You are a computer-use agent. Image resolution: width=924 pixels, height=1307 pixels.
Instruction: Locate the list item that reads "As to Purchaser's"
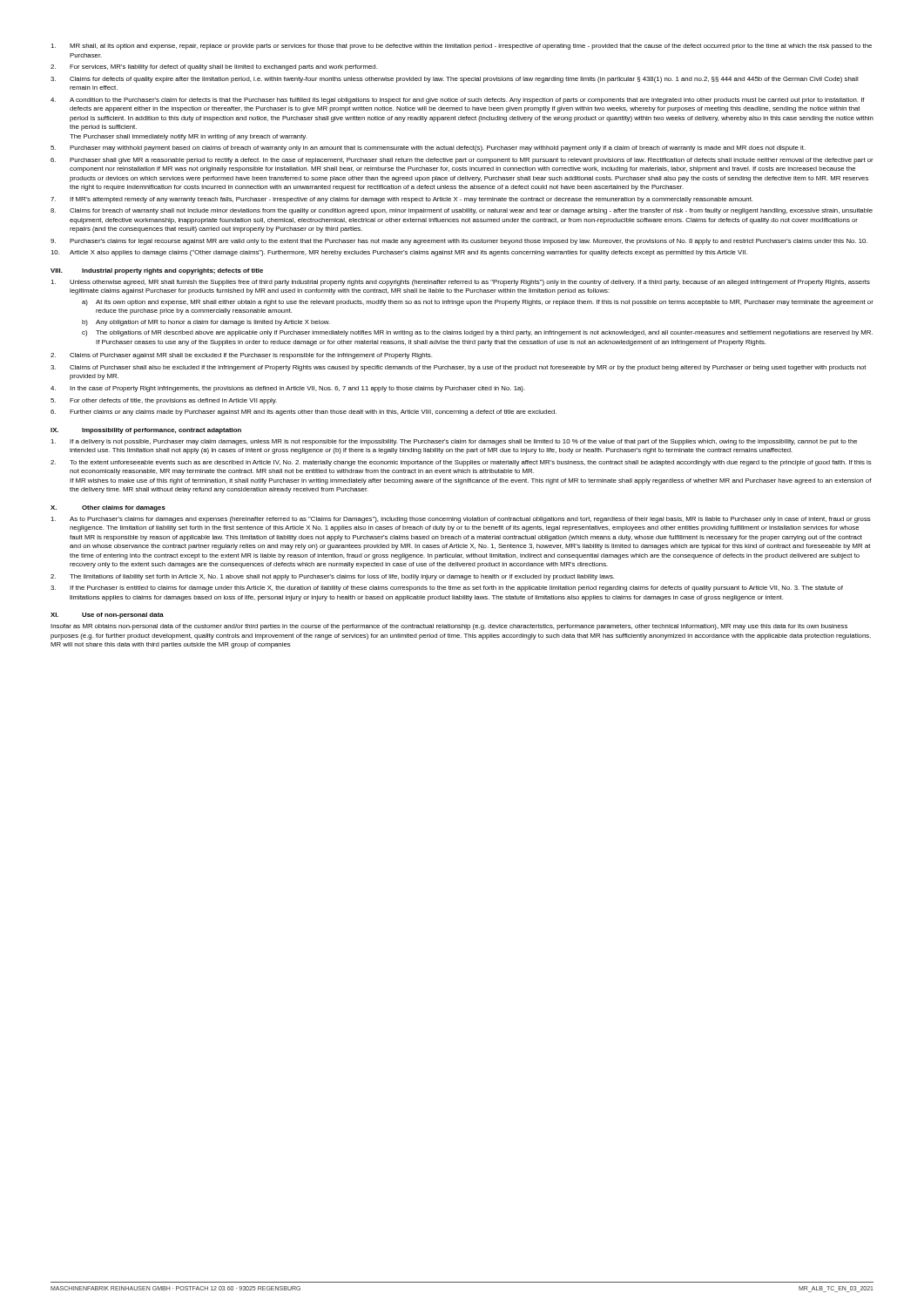tap(462, 542)
